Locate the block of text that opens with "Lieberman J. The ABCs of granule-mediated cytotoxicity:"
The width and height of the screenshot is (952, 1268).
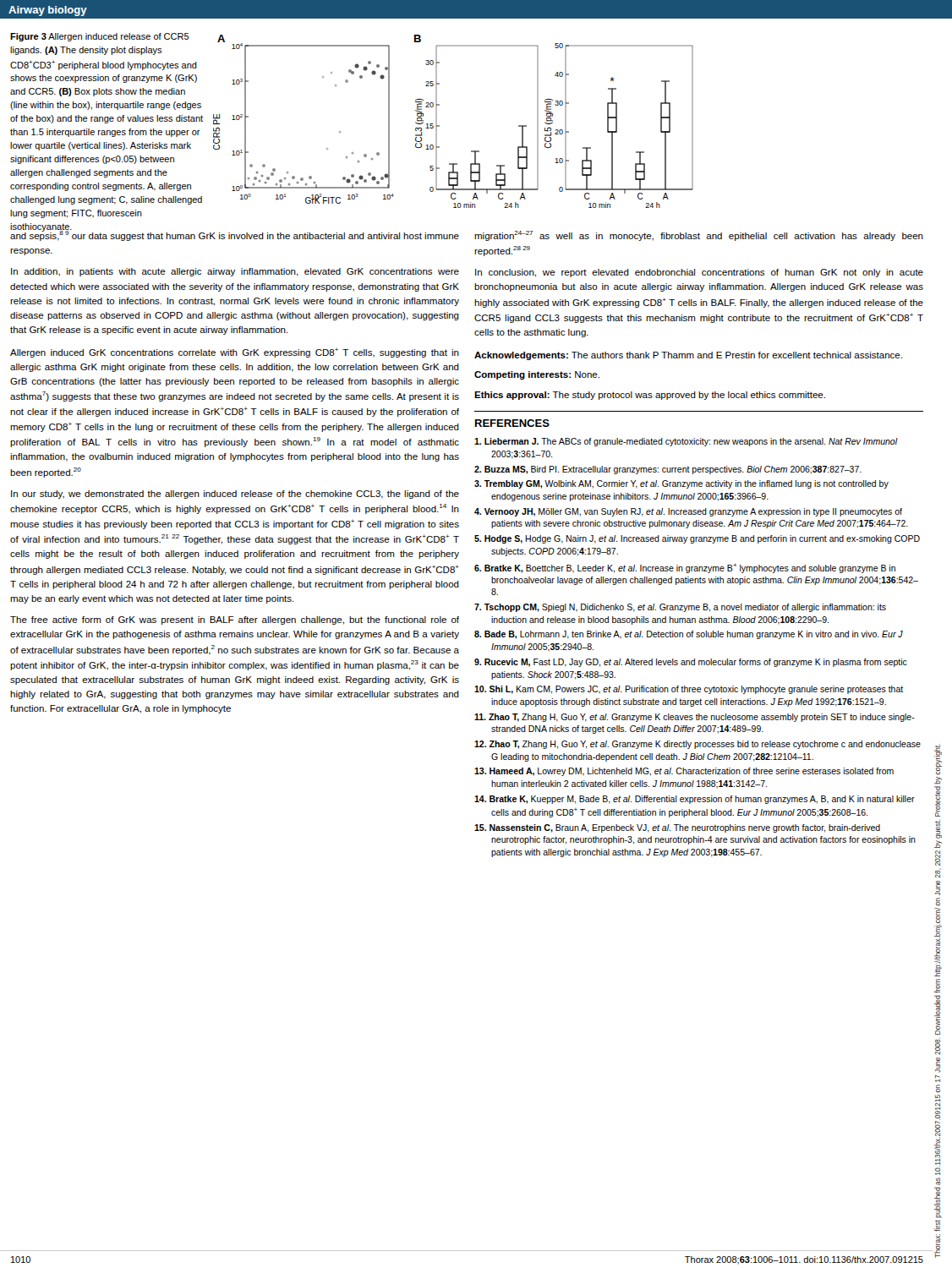(686, 448)
